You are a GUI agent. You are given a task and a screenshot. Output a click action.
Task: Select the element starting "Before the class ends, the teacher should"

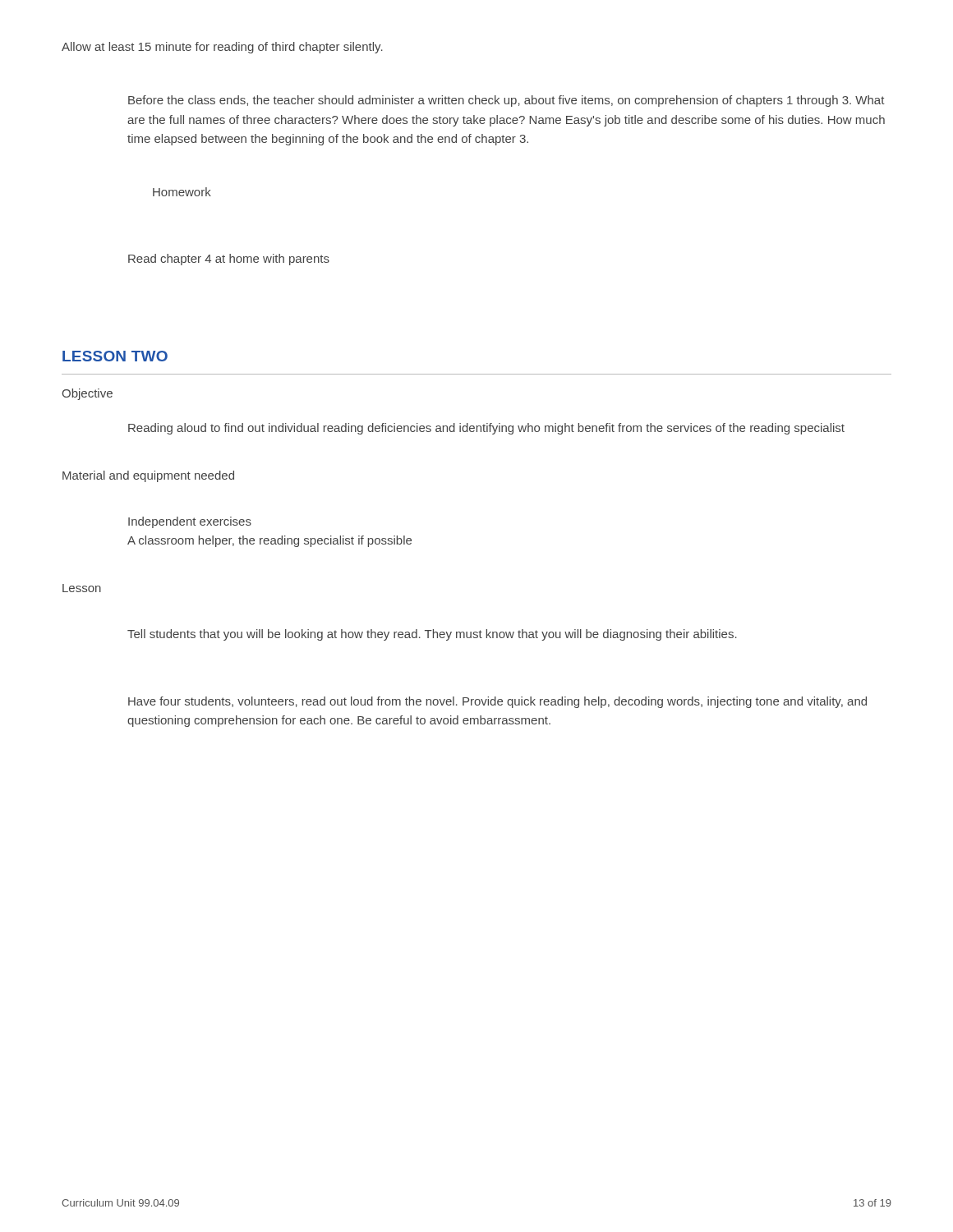[x=506, y=119]
